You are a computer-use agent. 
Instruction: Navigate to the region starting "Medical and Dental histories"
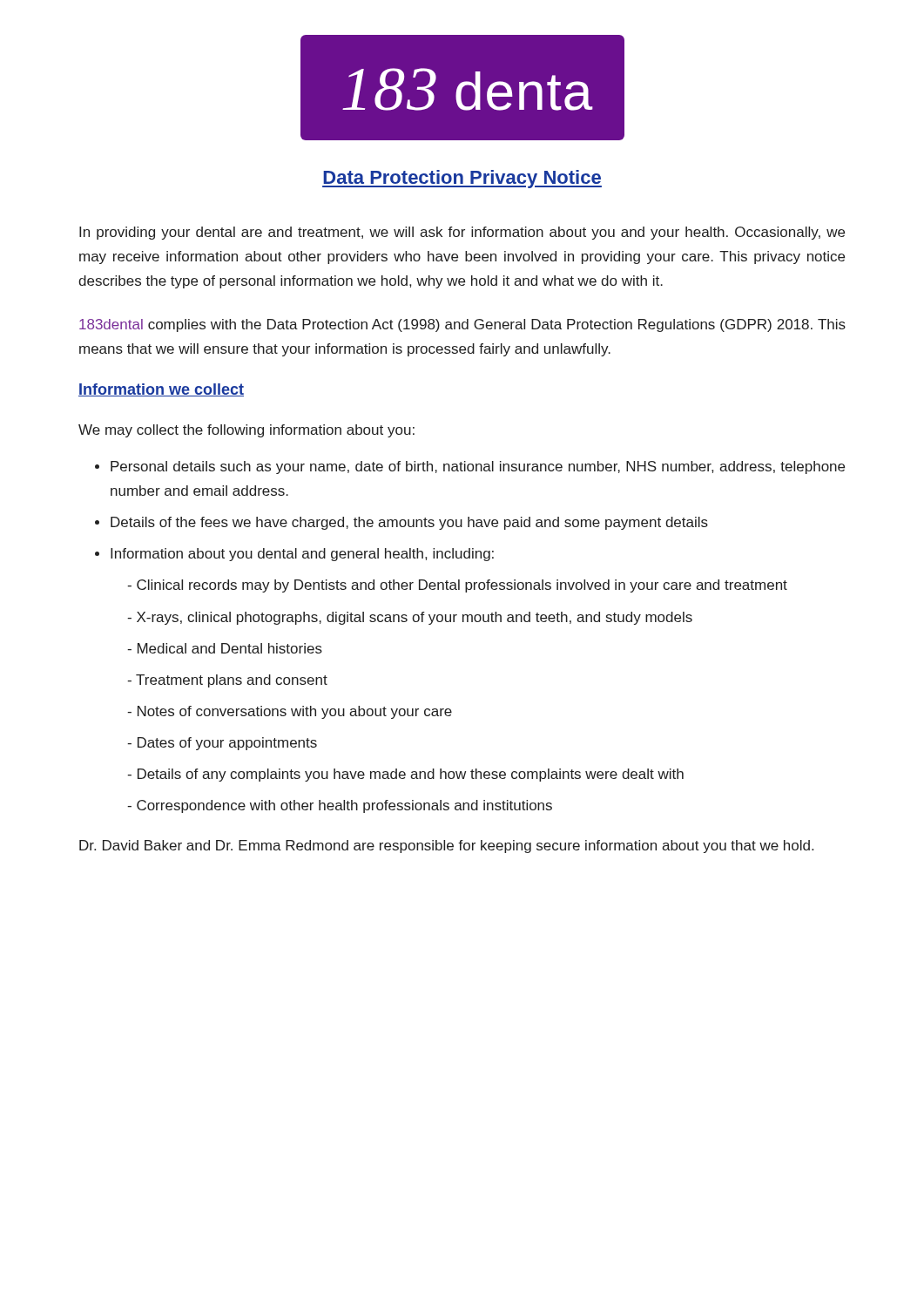pyautogui.click(x=229, y=648)
